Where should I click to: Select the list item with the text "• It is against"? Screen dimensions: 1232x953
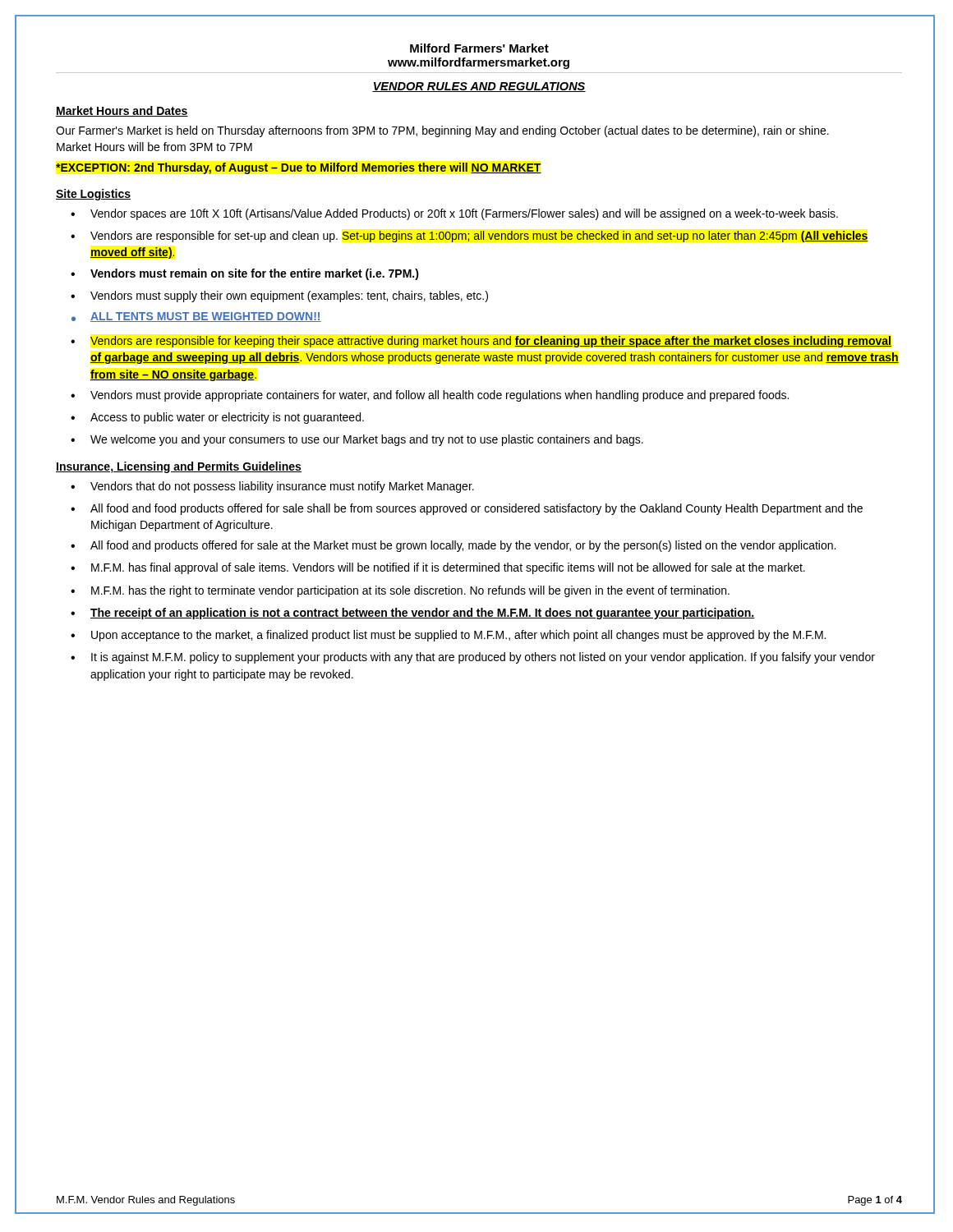[486, 666]
